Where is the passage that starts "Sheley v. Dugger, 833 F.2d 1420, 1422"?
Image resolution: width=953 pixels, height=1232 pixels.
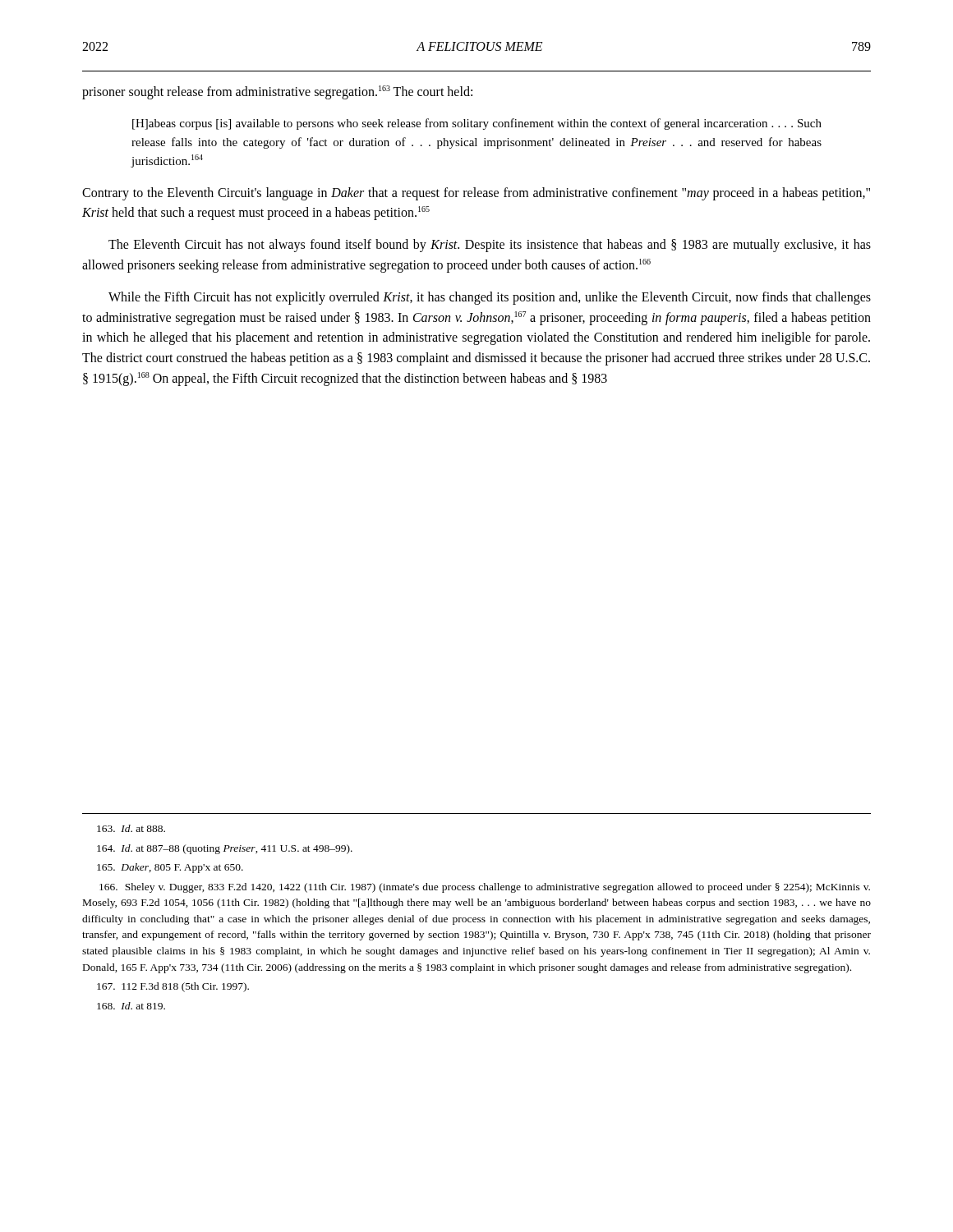[x=476, y=927]
